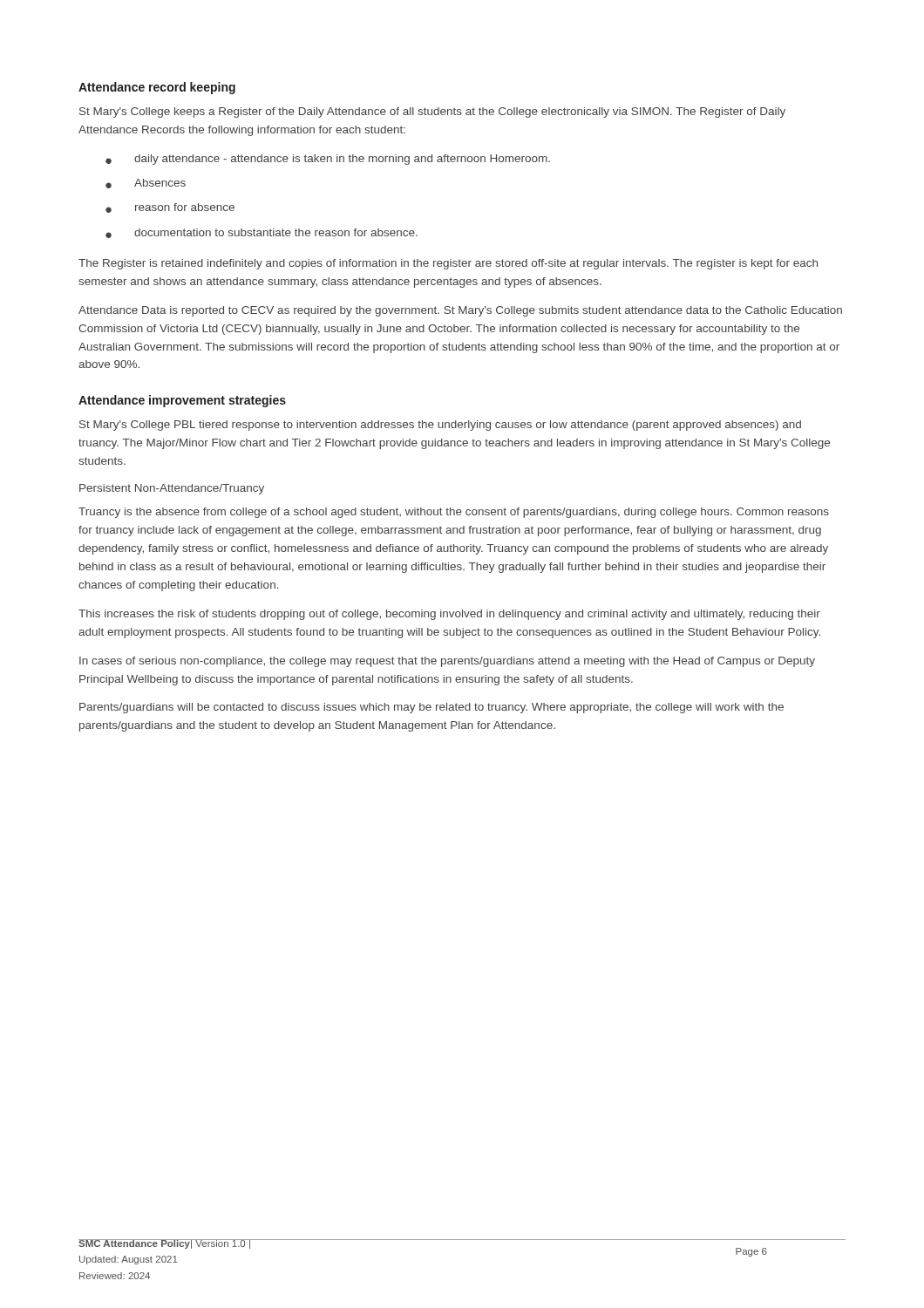Image resolution: width=924 pixels, height=1308 pixels.
Task: Select the region starting "In cases of"
Action: (447, 669)
